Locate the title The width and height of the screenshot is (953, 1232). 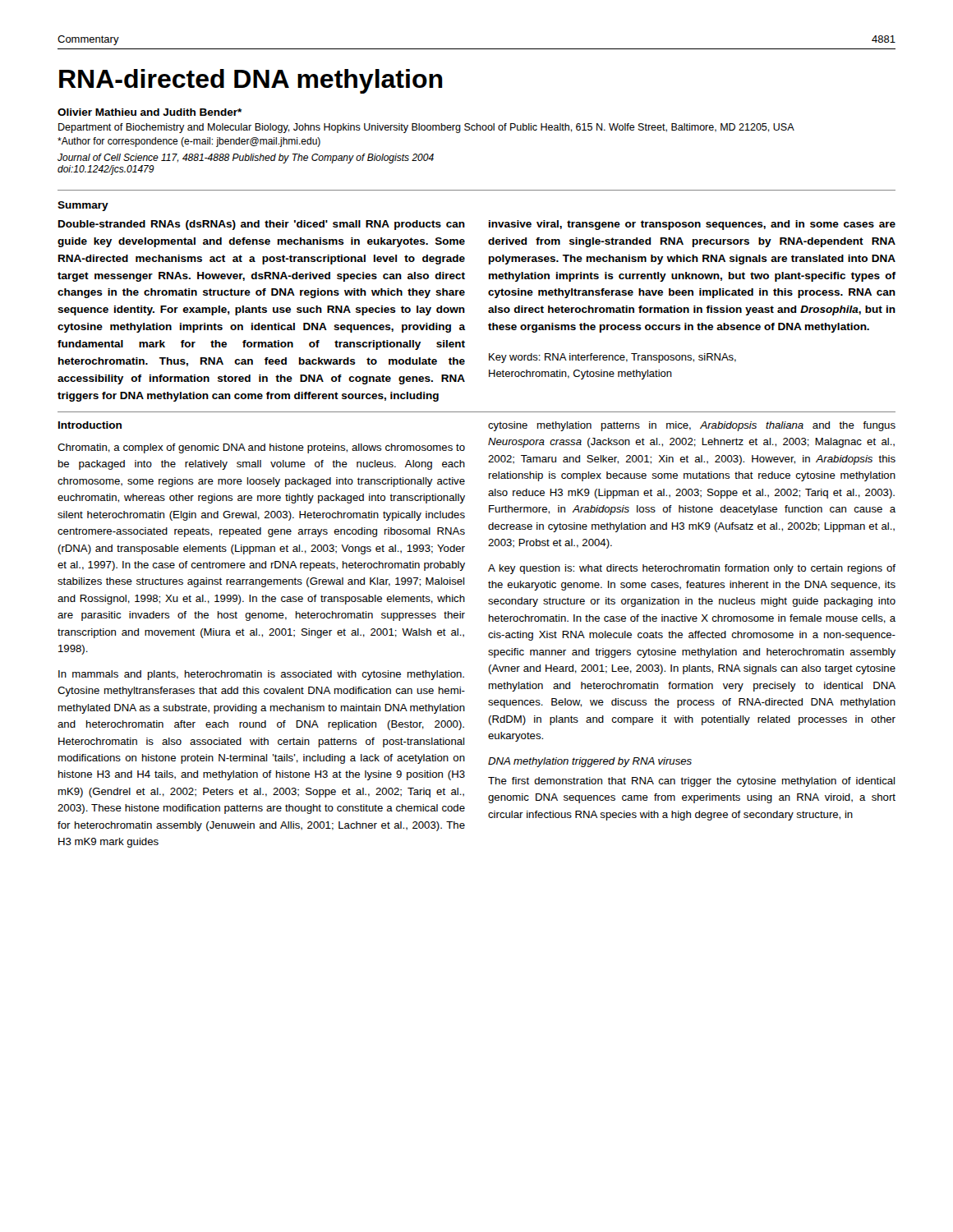pos(476,79)
